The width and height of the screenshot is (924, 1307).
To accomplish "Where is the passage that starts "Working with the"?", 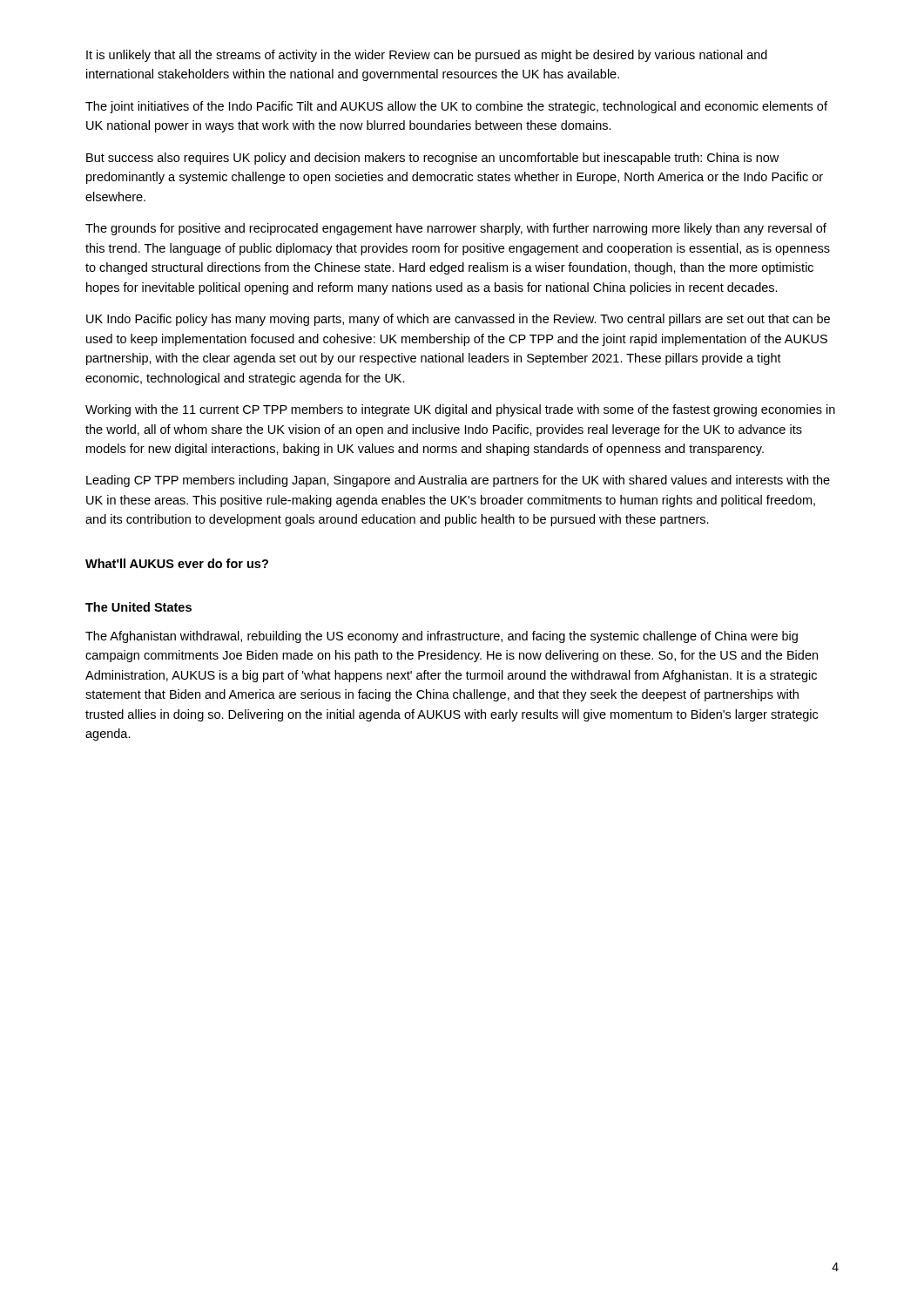I will (x=462, y=429).
